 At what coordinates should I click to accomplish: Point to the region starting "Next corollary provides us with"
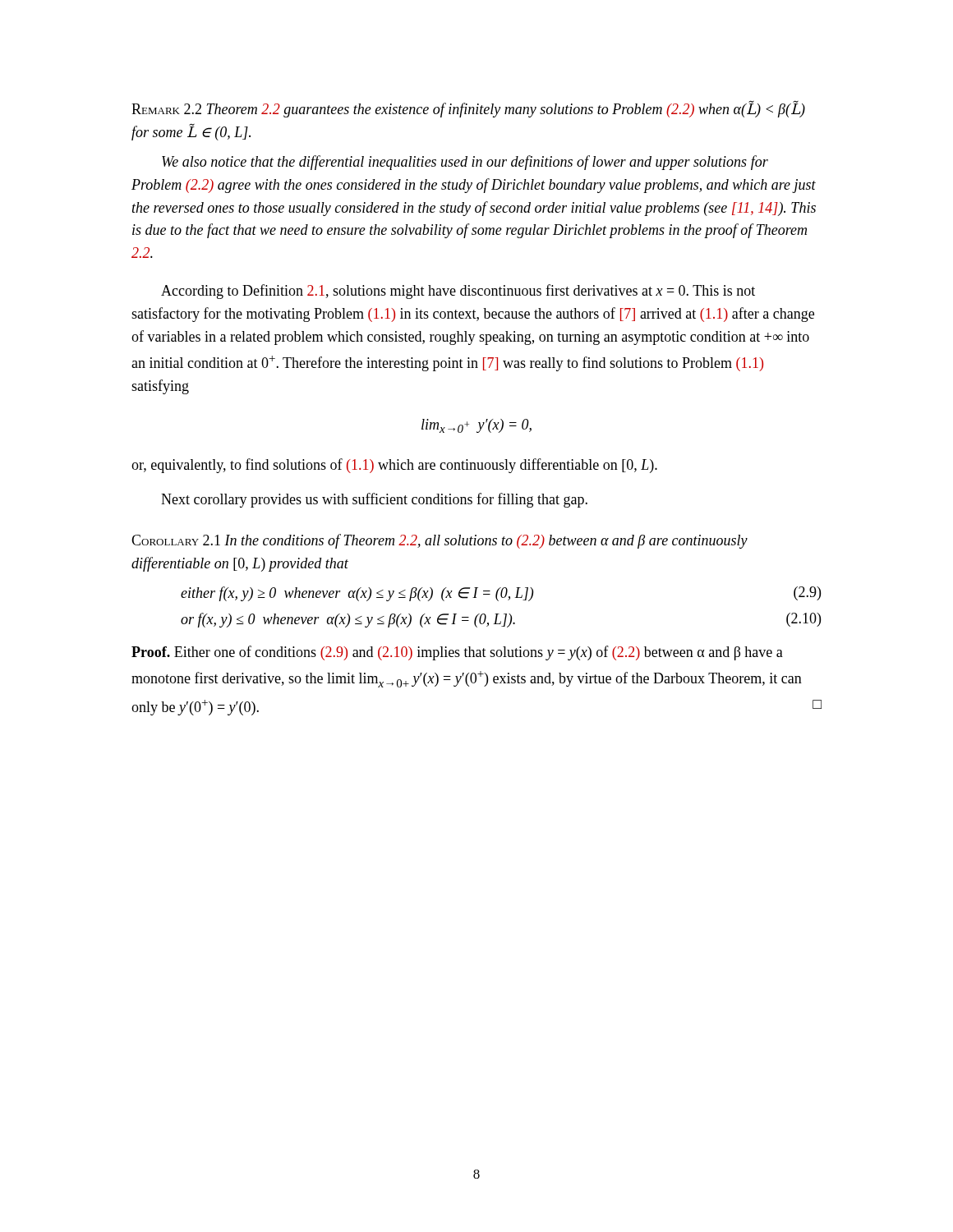pos(476,500)
